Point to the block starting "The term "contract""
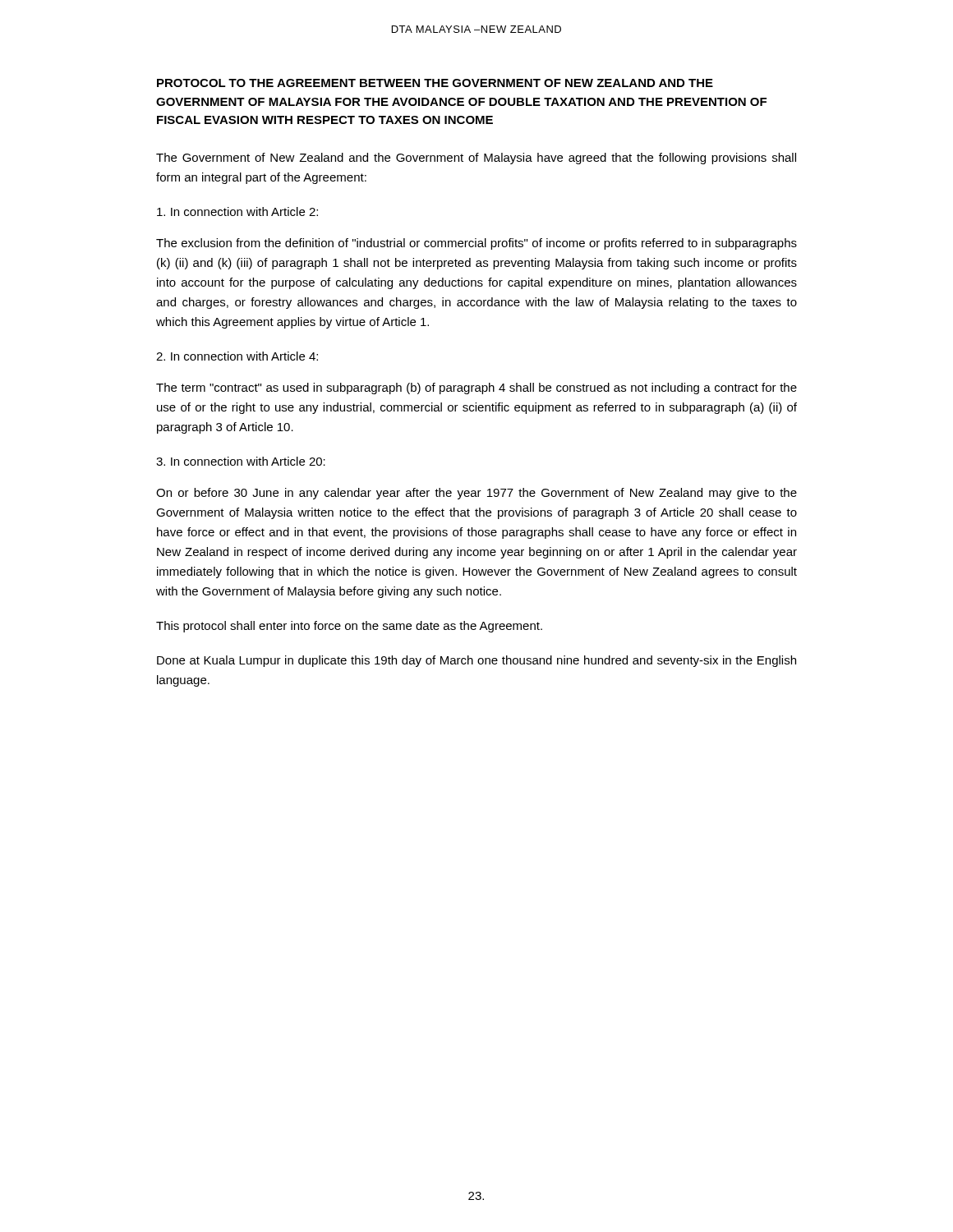The width and height of the screenshot is (953, 1232). coord(476,407)
